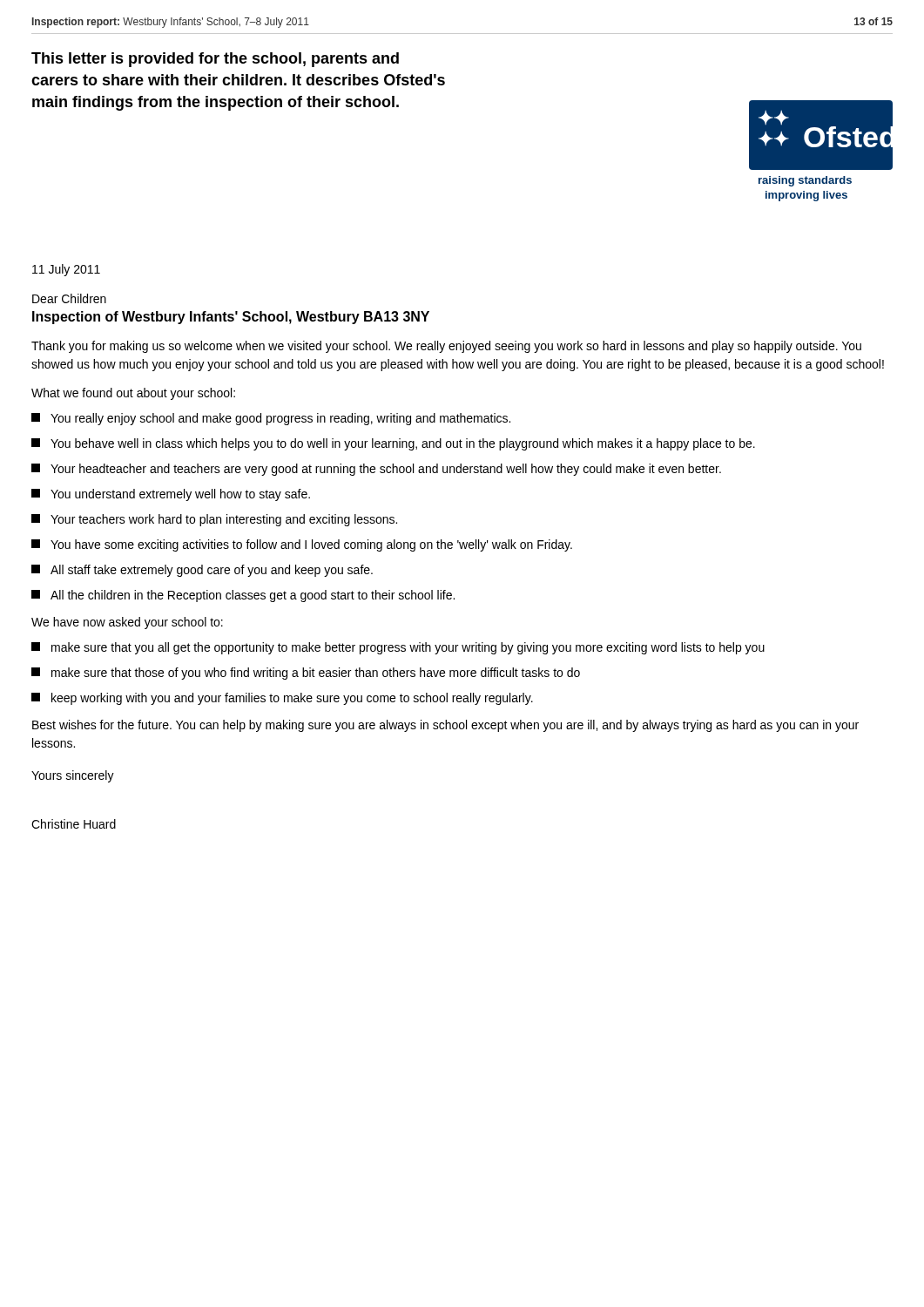Point to the block starting "You really enjoy school and"

point(462,418)
